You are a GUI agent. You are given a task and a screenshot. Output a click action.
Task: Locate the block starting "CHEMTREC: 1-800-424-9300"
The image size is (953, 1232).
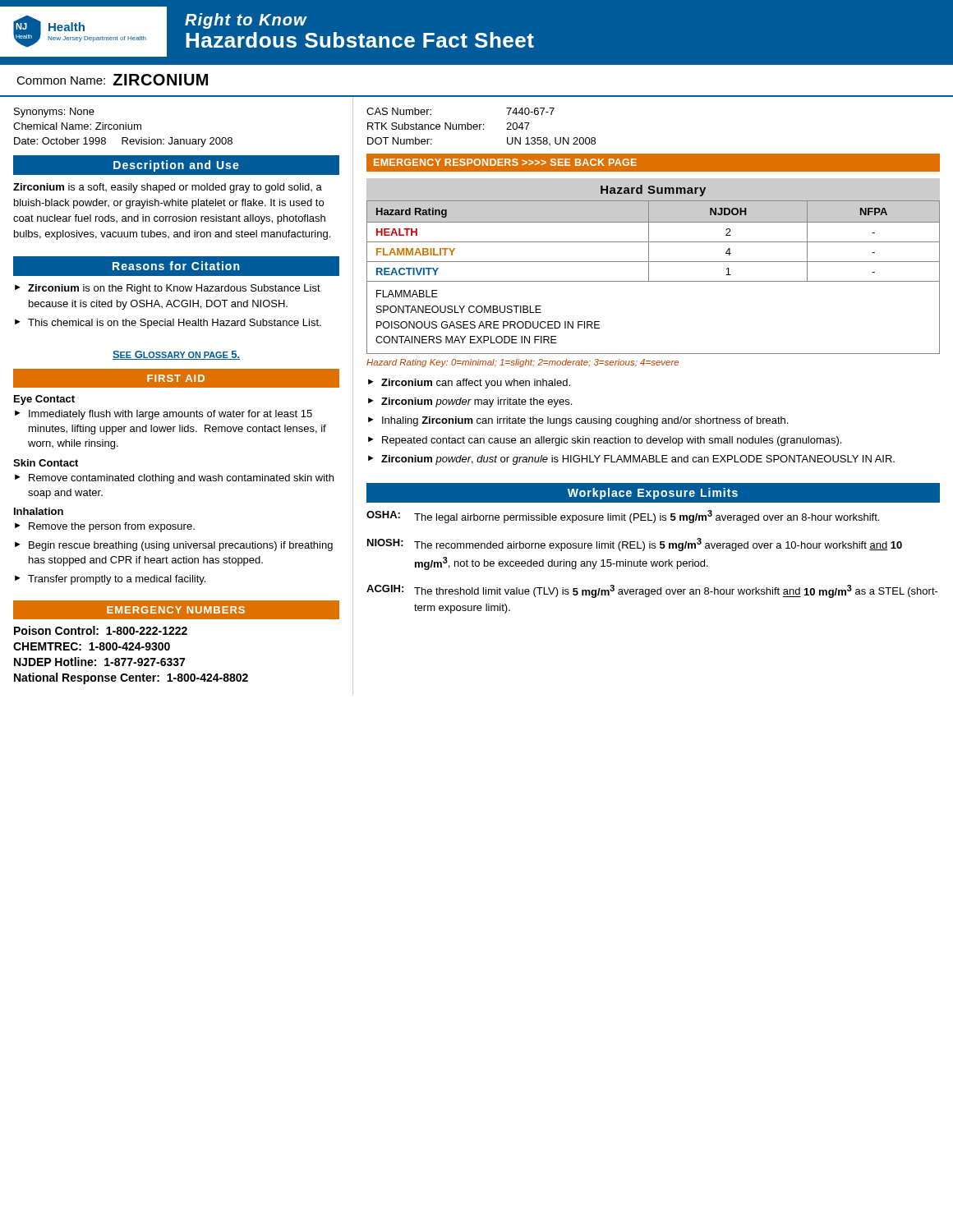[x=92, y=646]
